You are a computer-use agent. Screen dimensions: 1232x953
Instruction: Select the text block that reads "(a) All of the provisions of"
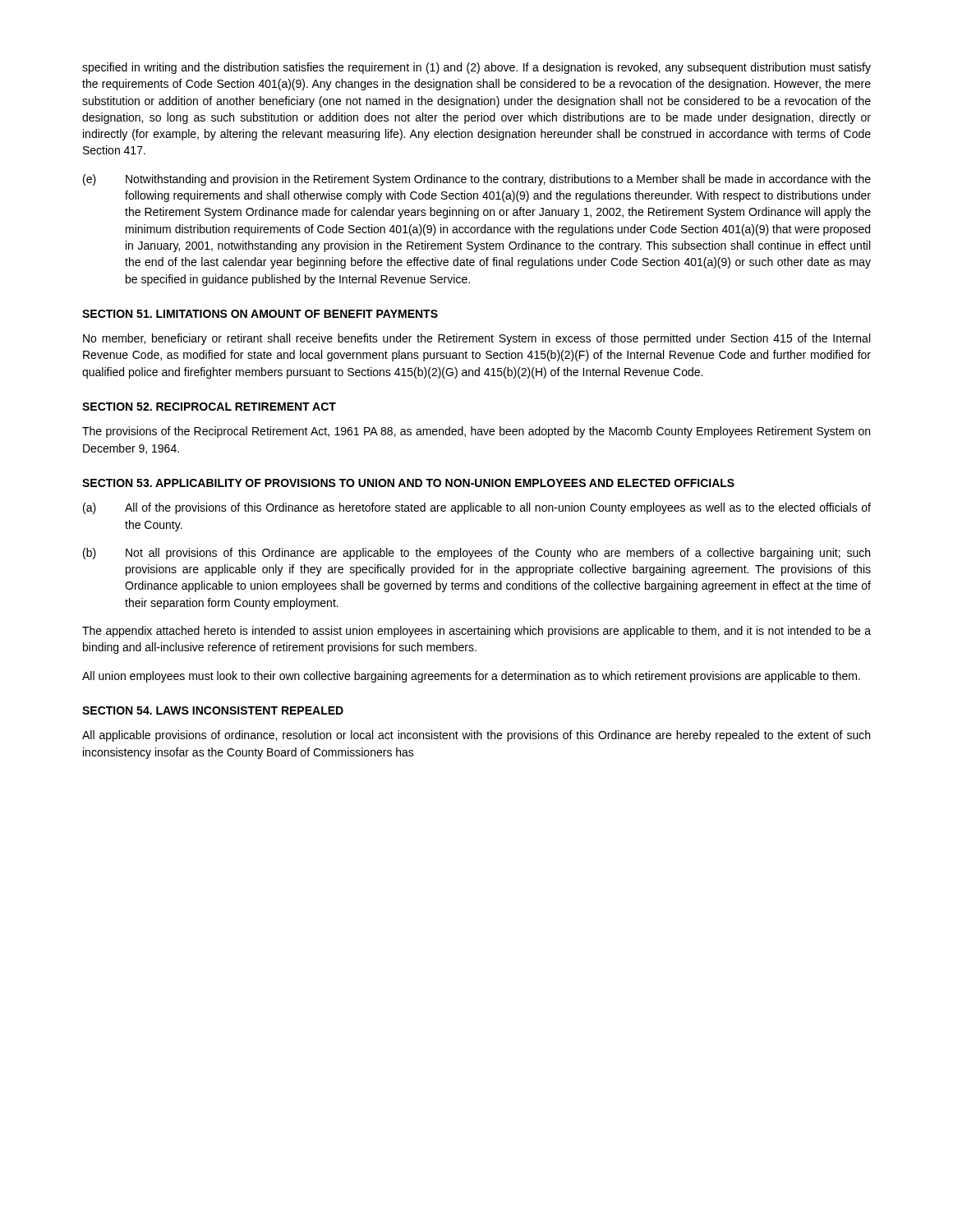(476, 516)
